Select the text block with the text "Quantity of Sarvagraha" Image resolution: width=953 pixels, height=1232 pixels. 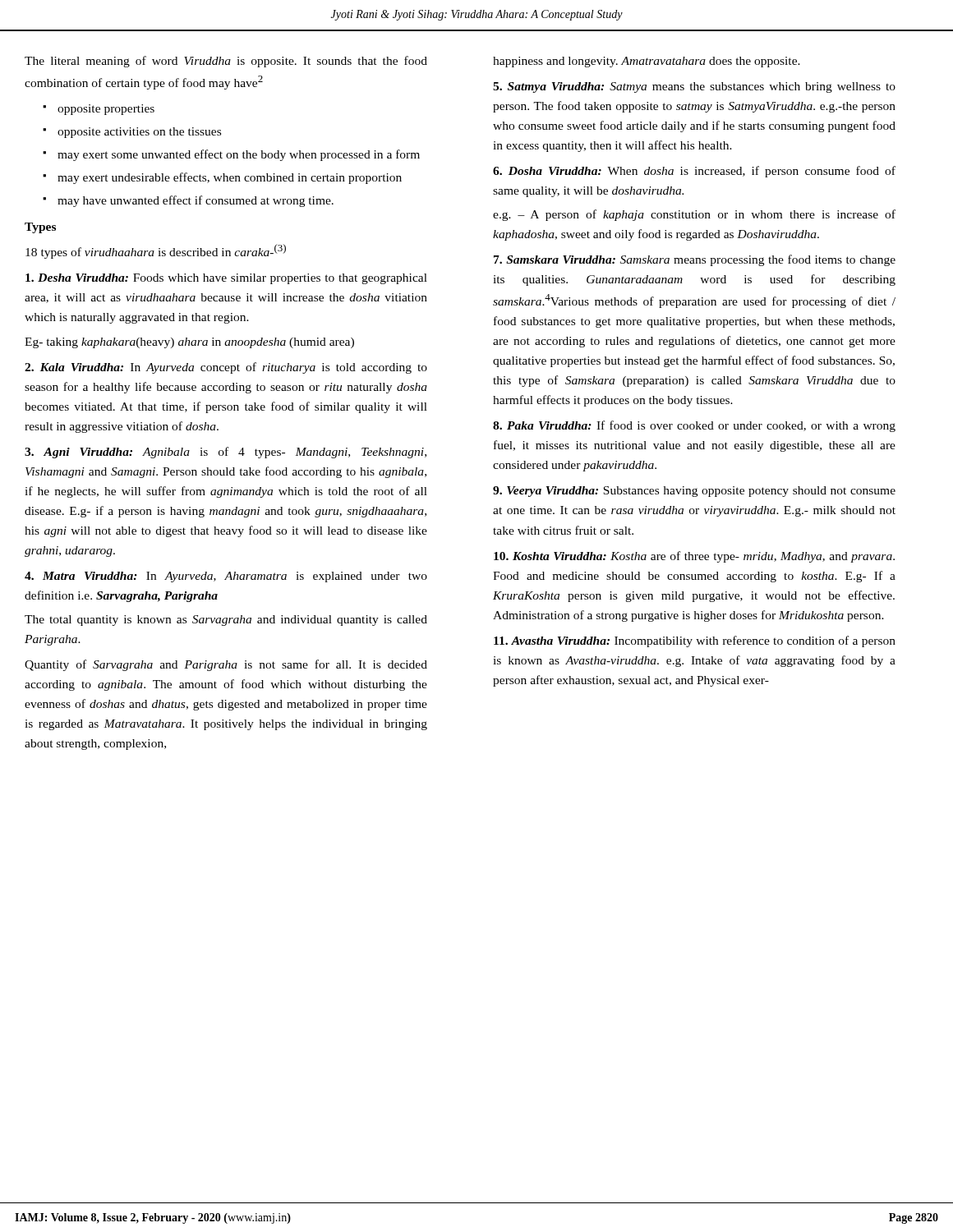[226, 704]
